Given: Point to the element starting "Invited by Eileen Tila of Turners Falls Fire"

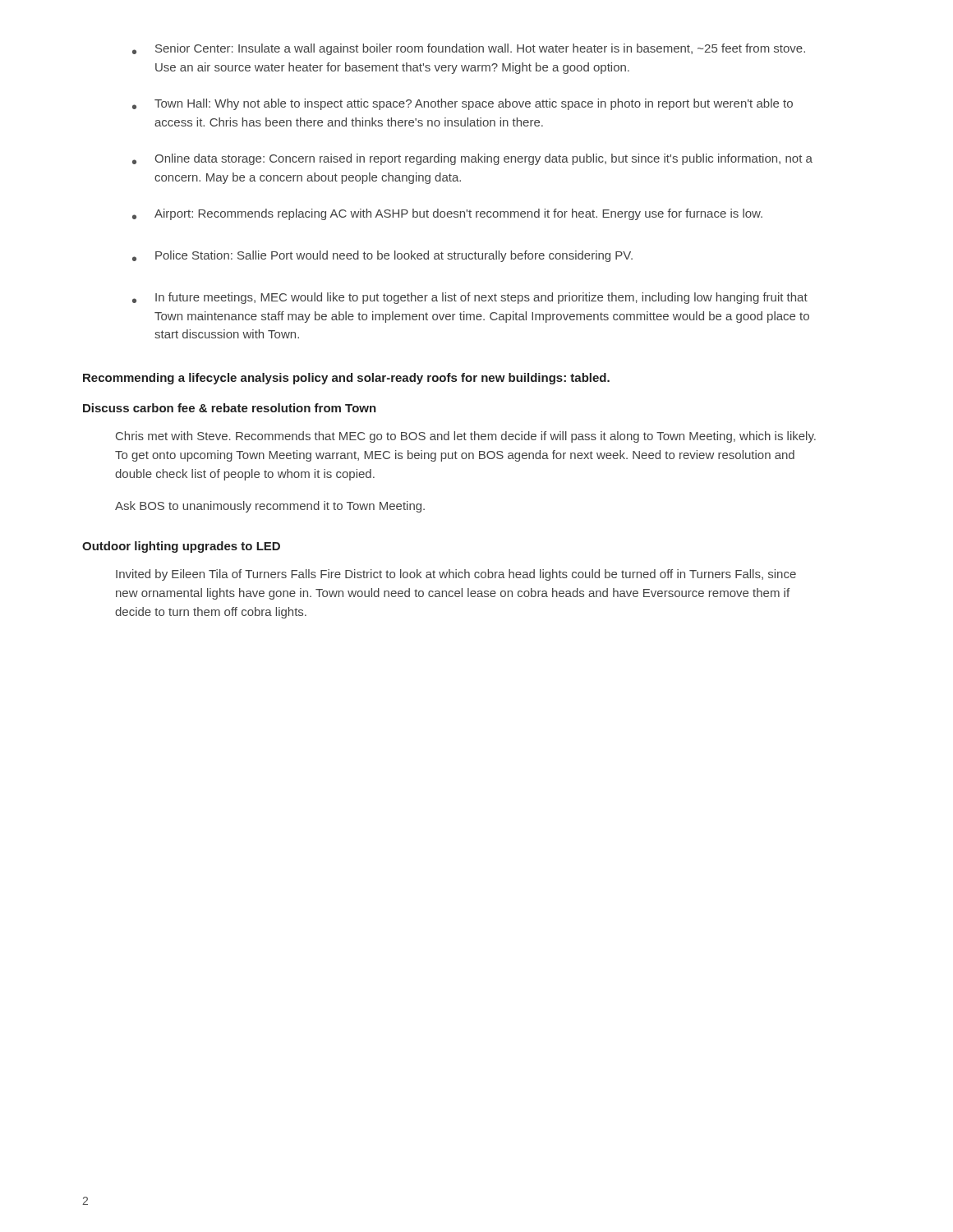Looking at the screenshot, I should pyautogui.click(x=456, y=592).
